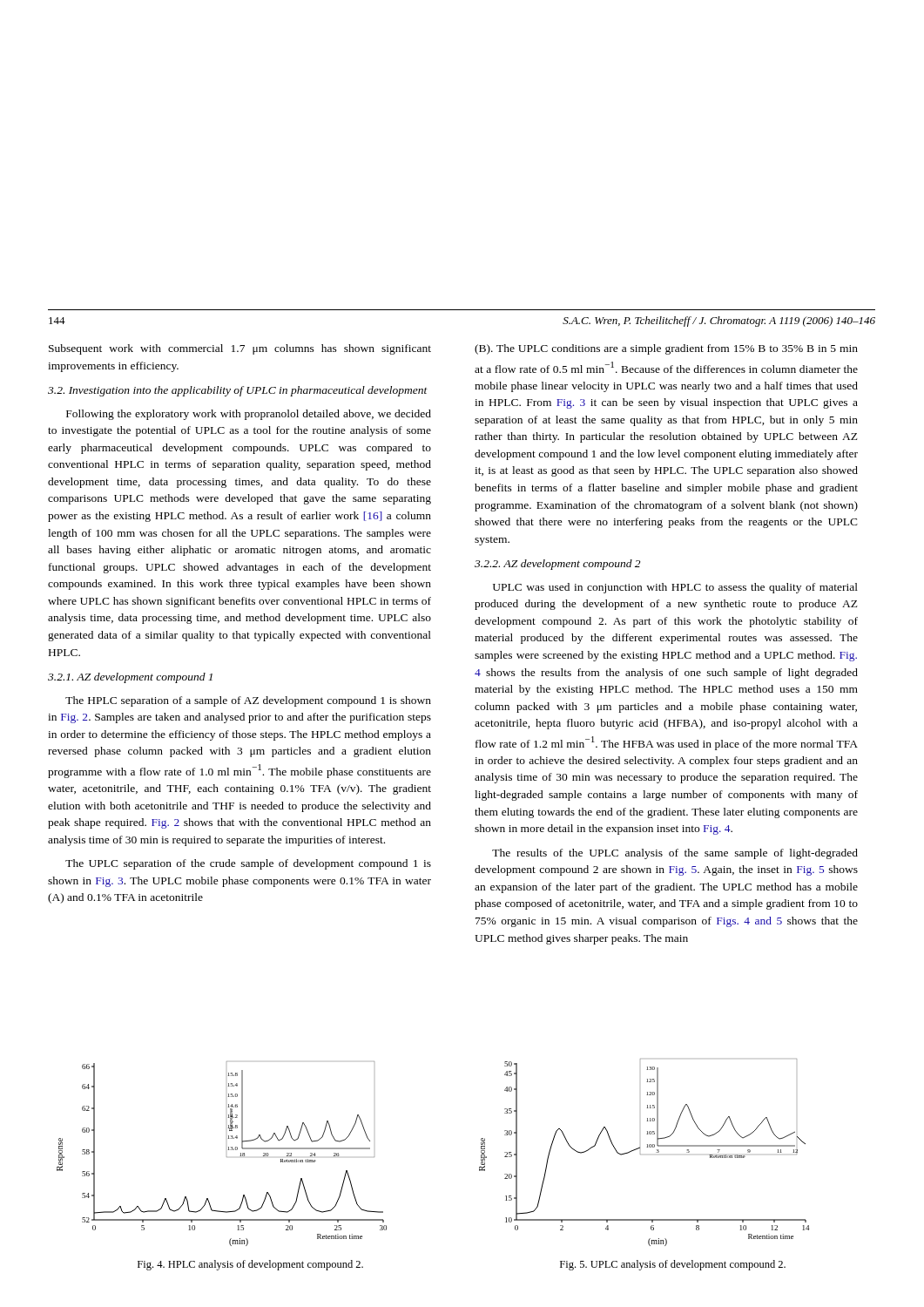Navigate to the text starting "(B). The UPLC"
The width and height of the screenshot is (924, 1307).
666,444
